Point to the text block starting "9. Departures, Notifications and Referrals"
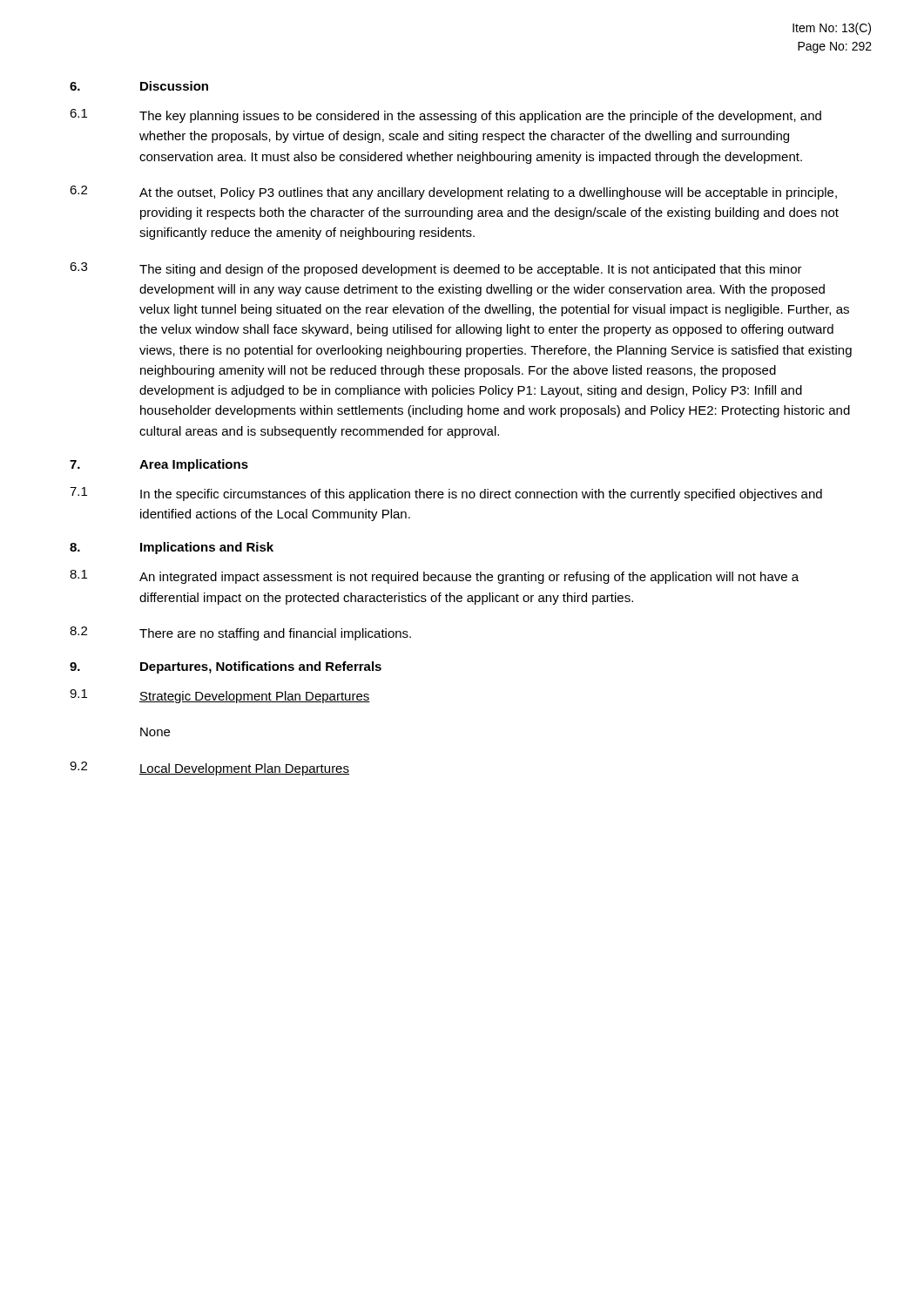The width and height of the screenshot is (924, 1307). coord(226,666)
